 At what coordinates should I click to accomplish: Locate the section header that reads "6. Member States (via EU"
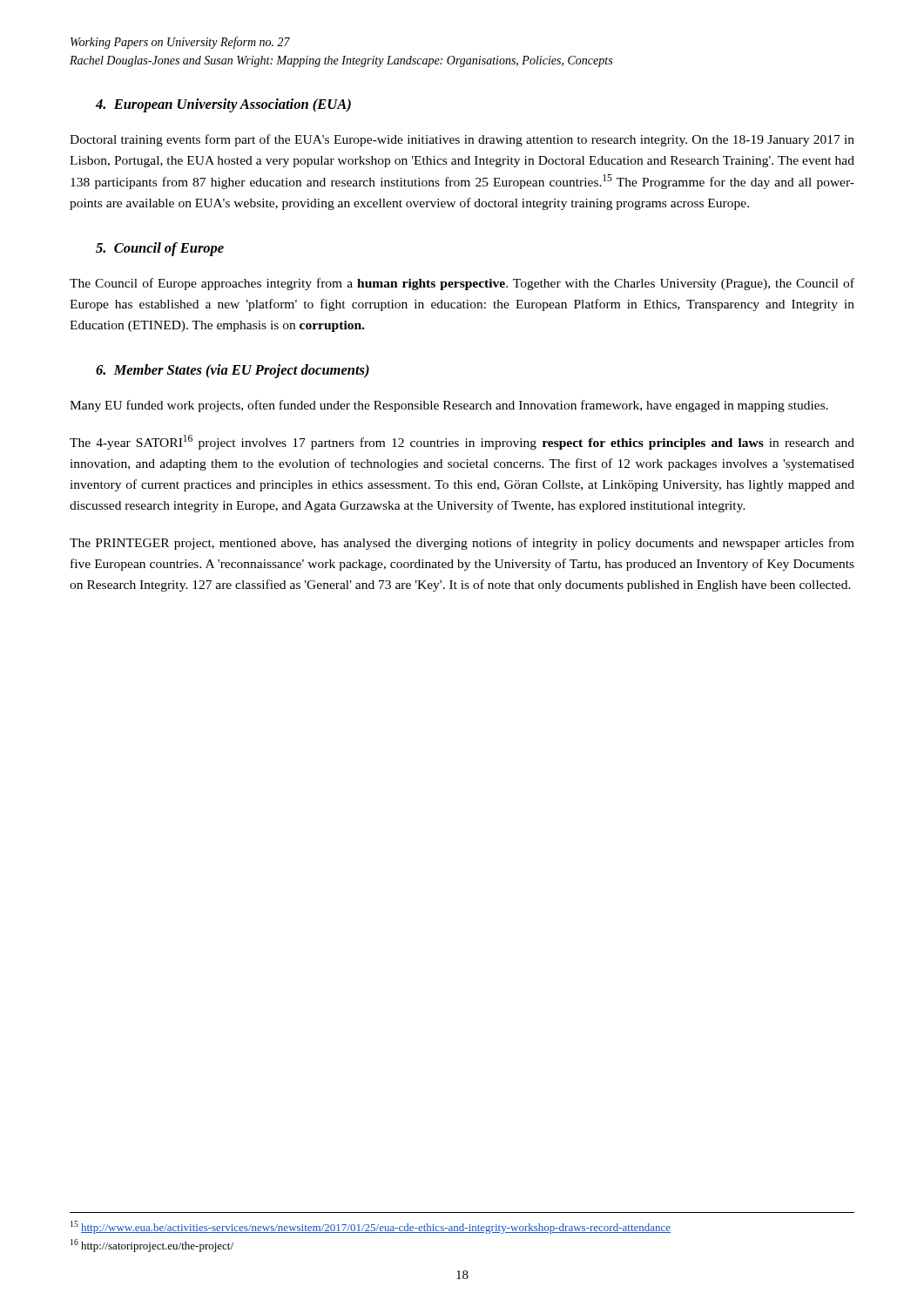click(x=233, y=370)
